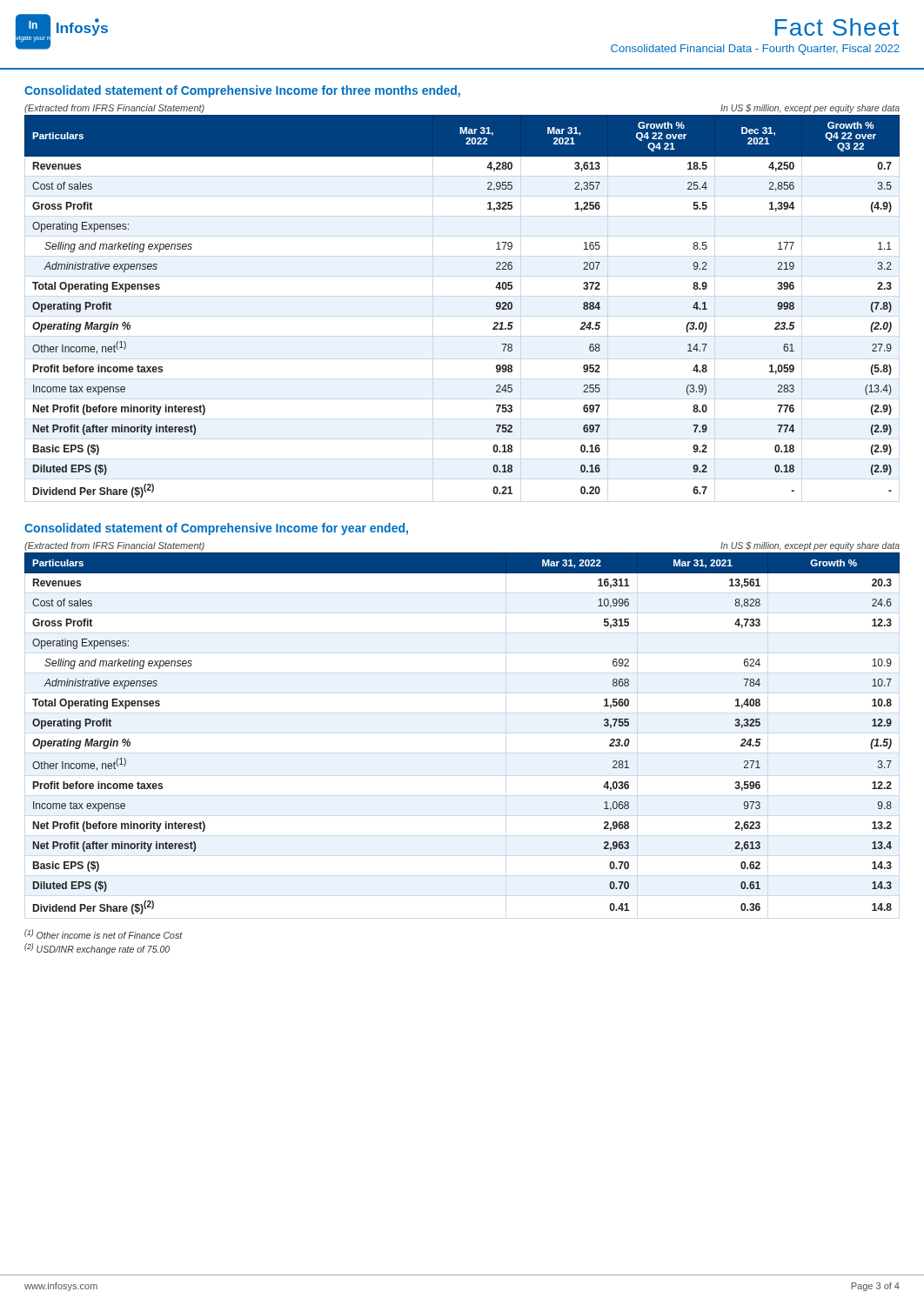Select the footnote that says "(2) USD/INR exchange rate of"
The width and height of the screenshot is (924, 1305).
(97, 948)
